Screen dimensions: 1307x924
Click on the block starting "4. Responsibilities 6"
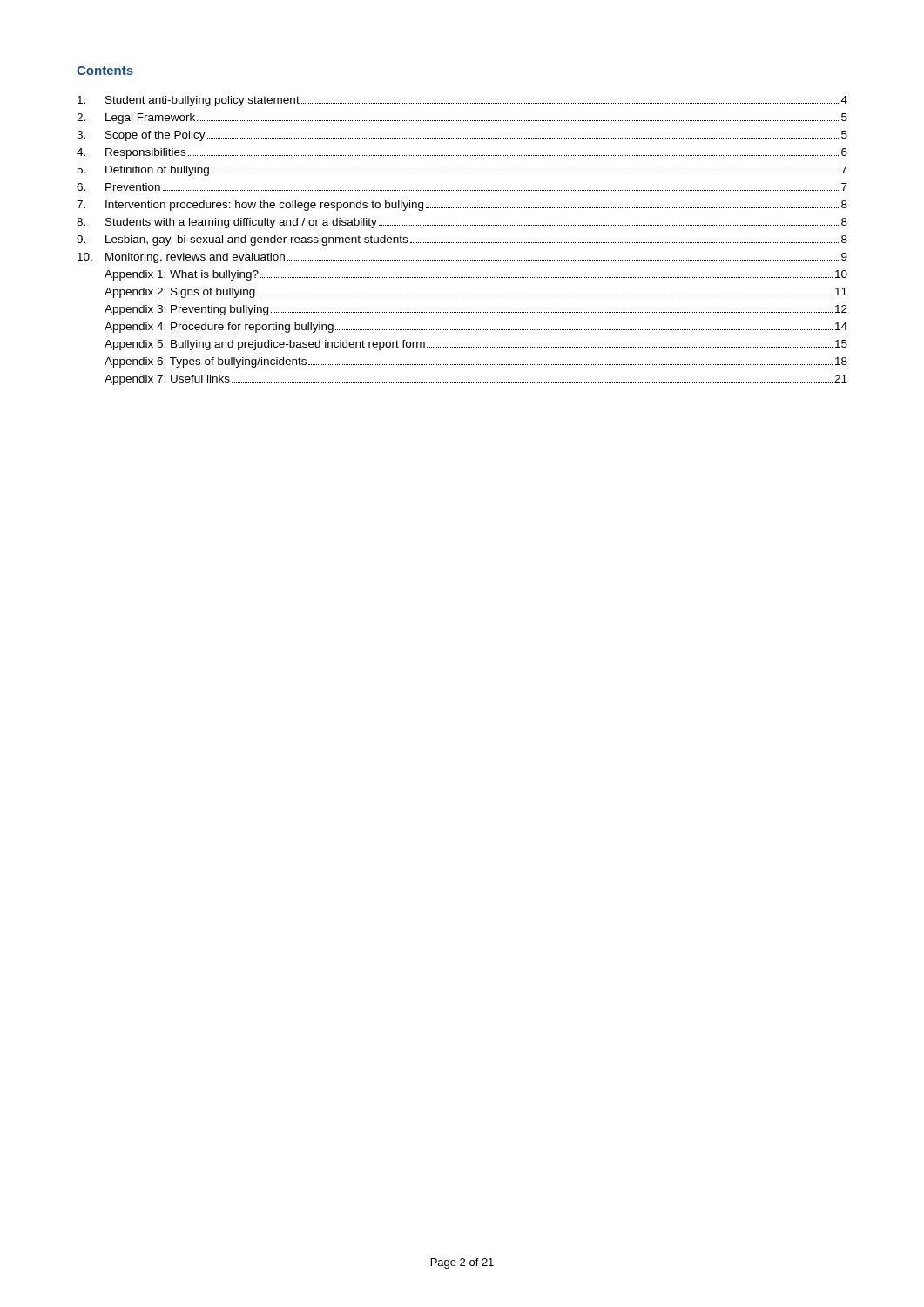coord(462,152)
